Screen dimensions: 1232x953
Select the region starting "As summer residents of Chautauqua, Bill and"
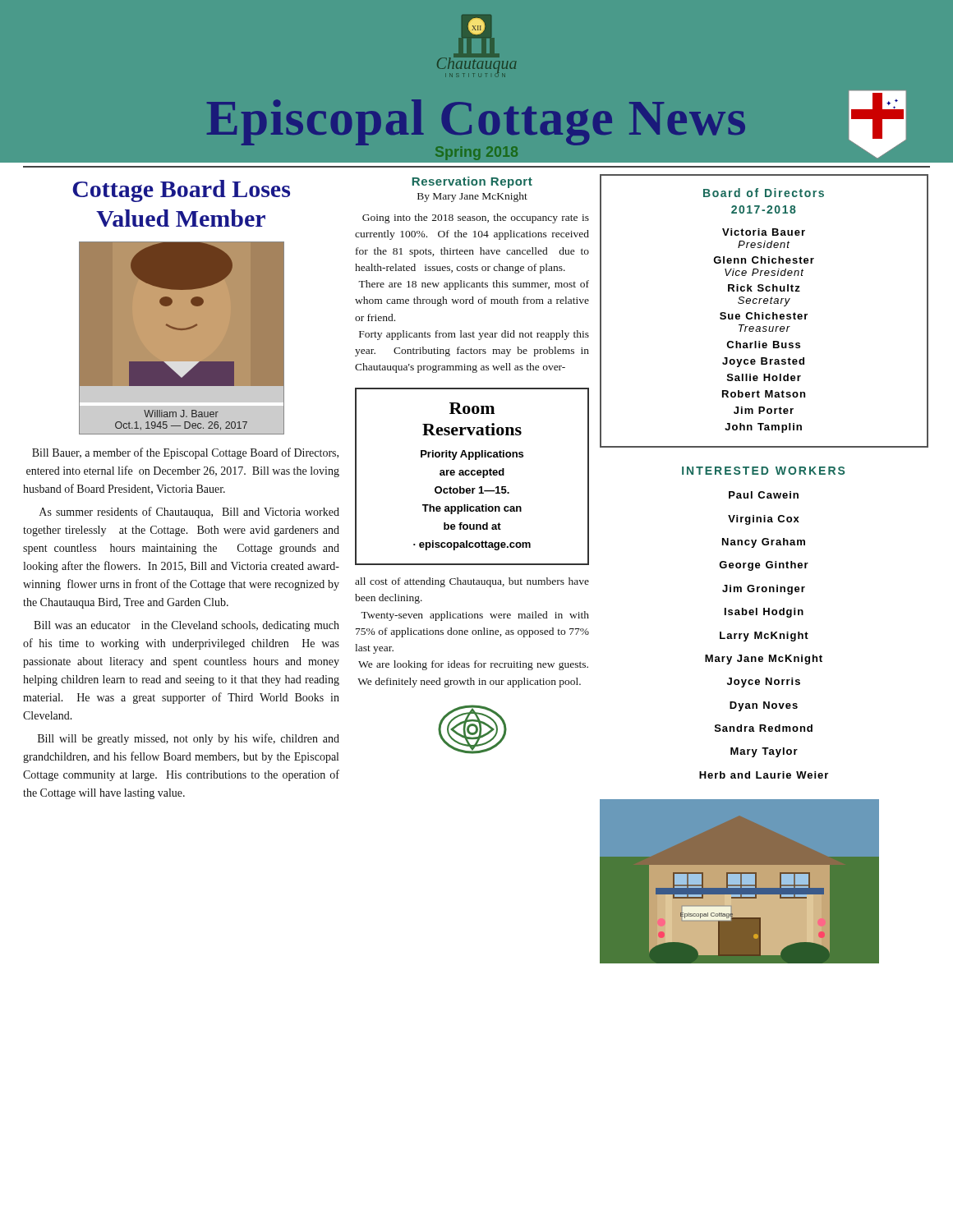click(181, 557)
